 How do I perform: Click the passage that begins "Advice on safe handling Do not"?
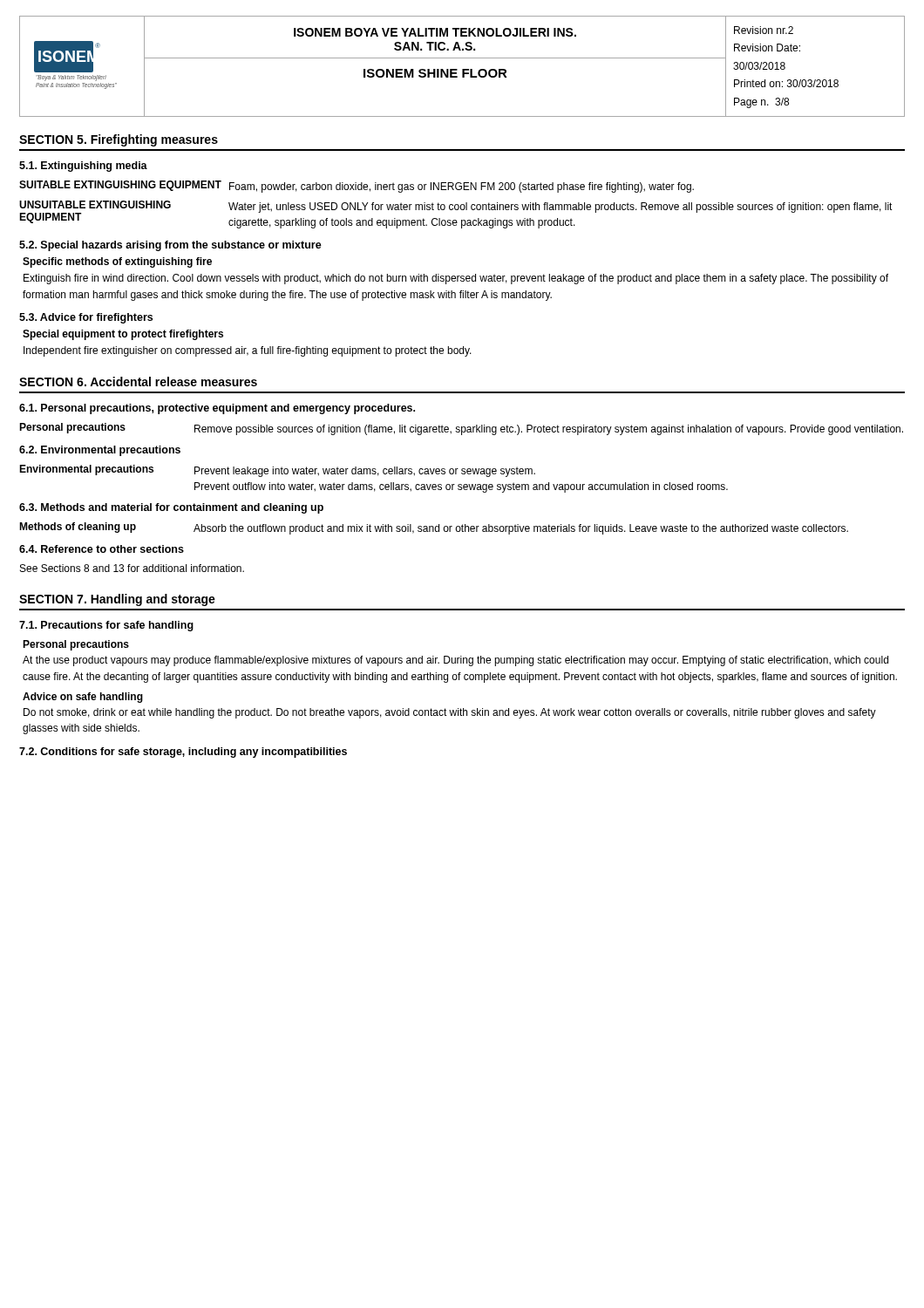click(x=464, y=713)
